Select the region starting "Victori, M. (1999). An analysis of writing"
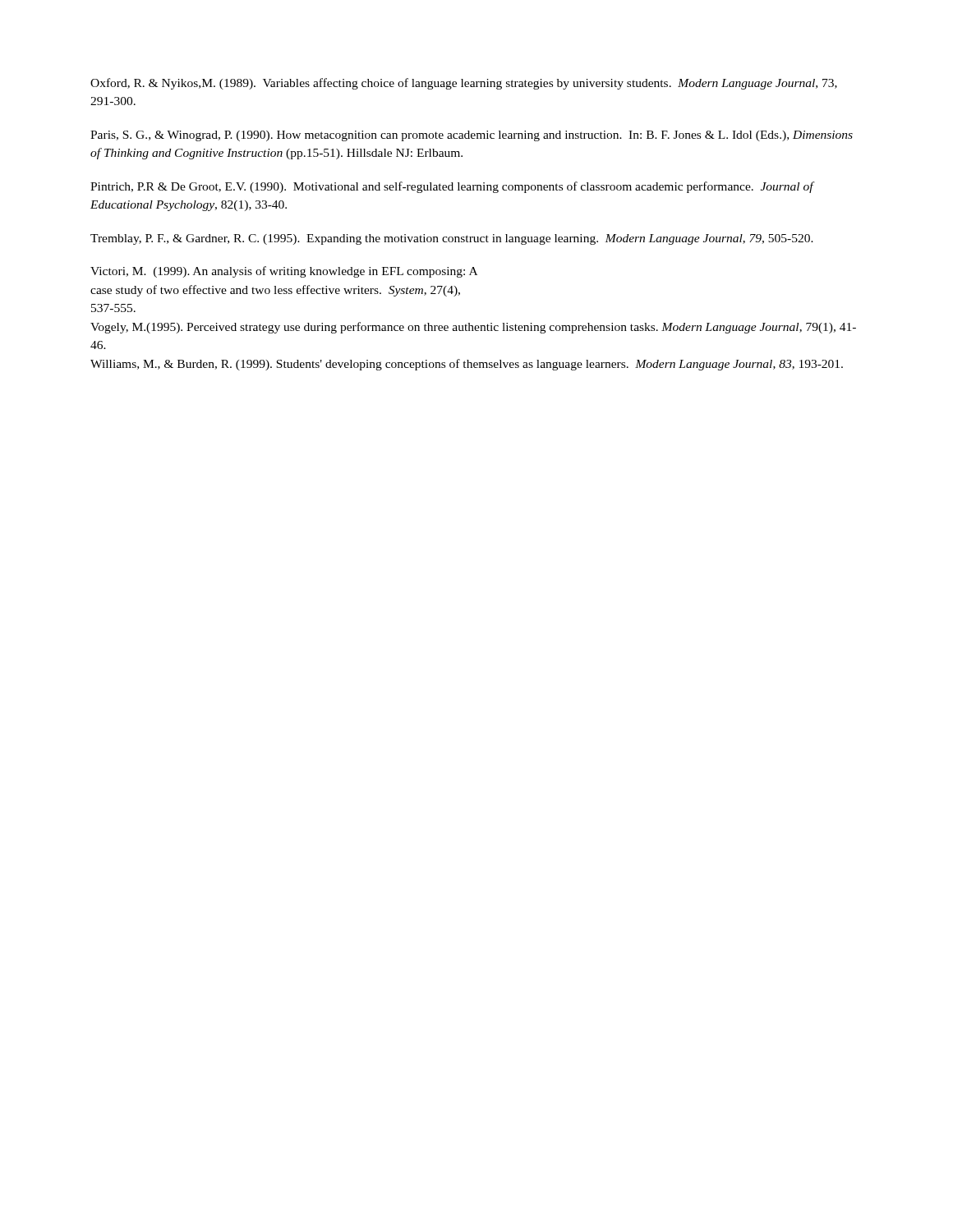 (473, 317)
